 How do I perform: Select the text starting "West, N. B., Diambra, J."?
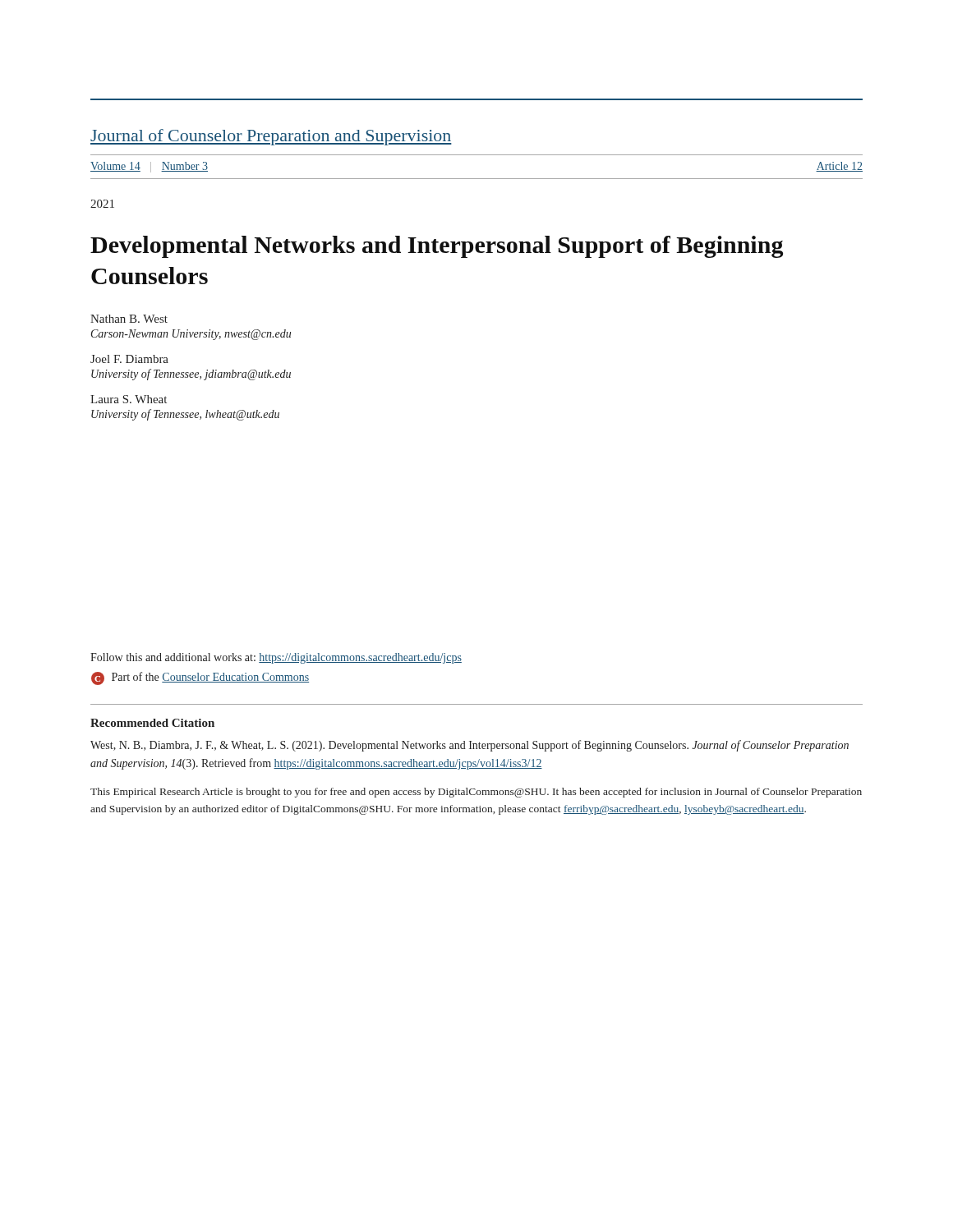(x=476, y=755)
